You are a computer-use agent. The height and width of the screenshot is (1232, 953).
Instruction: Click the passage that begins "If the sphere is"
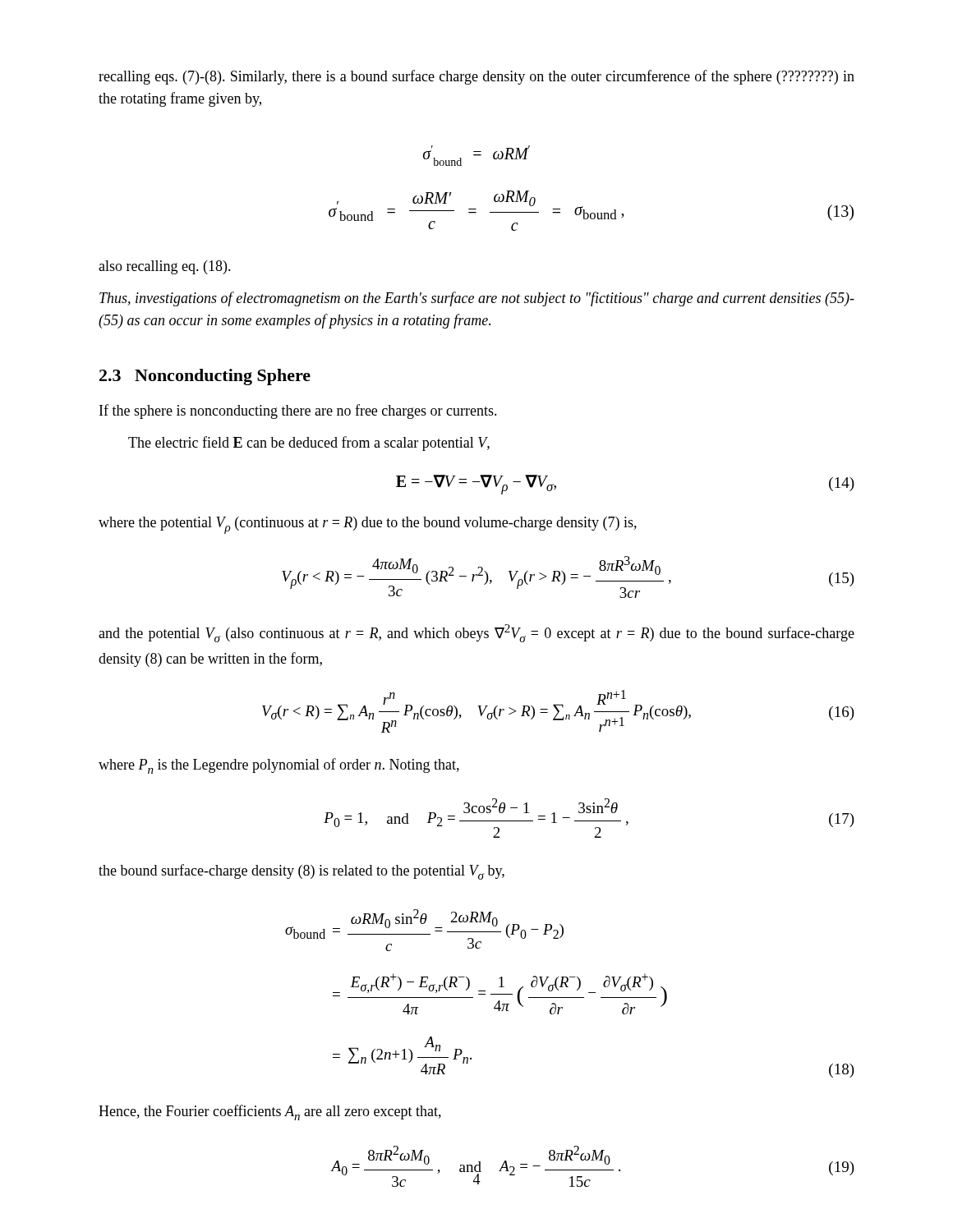[476, 427]
